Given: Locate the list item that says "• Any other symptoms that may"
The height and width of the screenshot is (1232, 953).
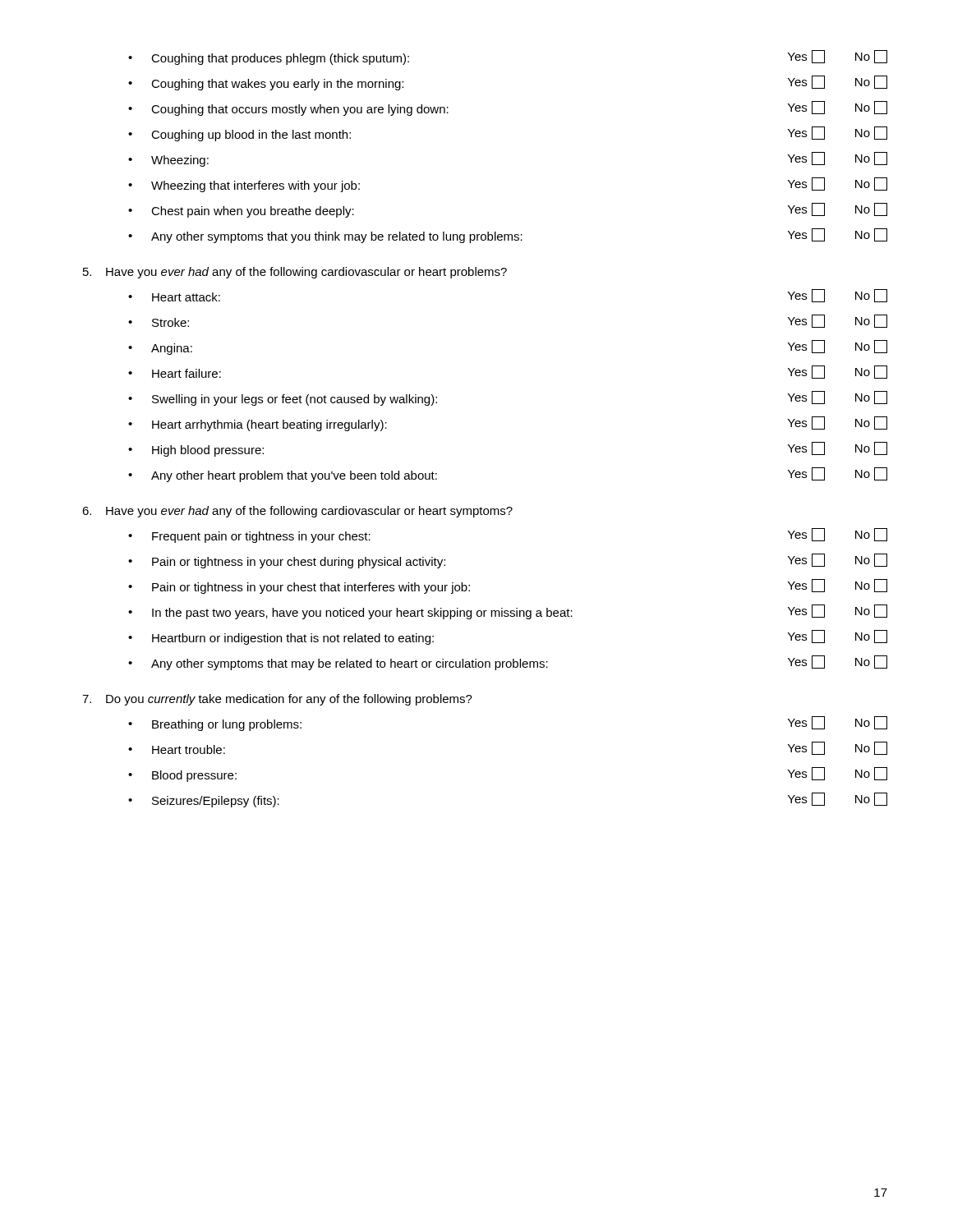Looking at the screenshot, I should [508, 663].
